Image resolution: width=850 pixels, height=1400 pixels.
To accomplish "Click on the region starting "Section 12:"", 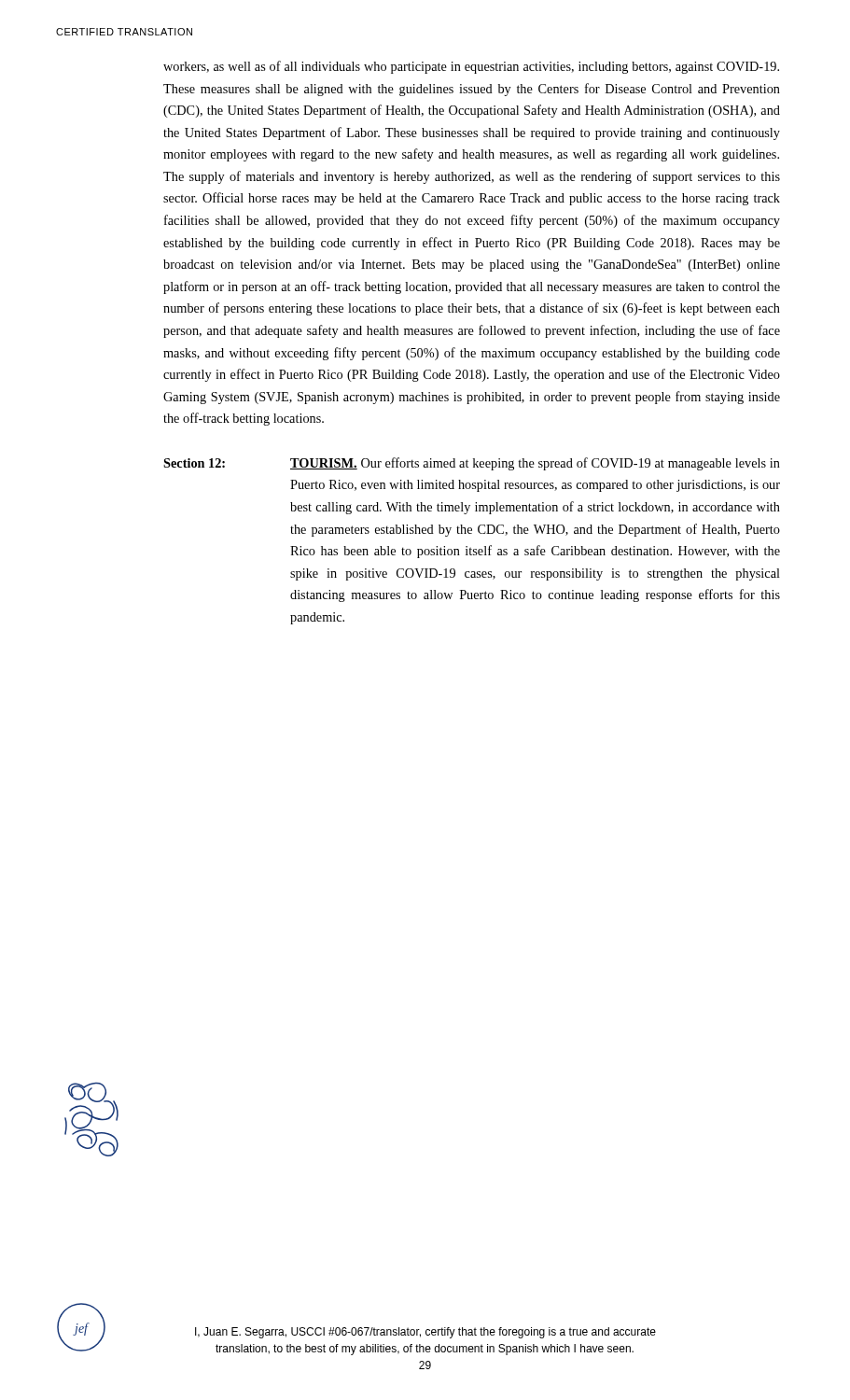I will (x=195, y=463).
